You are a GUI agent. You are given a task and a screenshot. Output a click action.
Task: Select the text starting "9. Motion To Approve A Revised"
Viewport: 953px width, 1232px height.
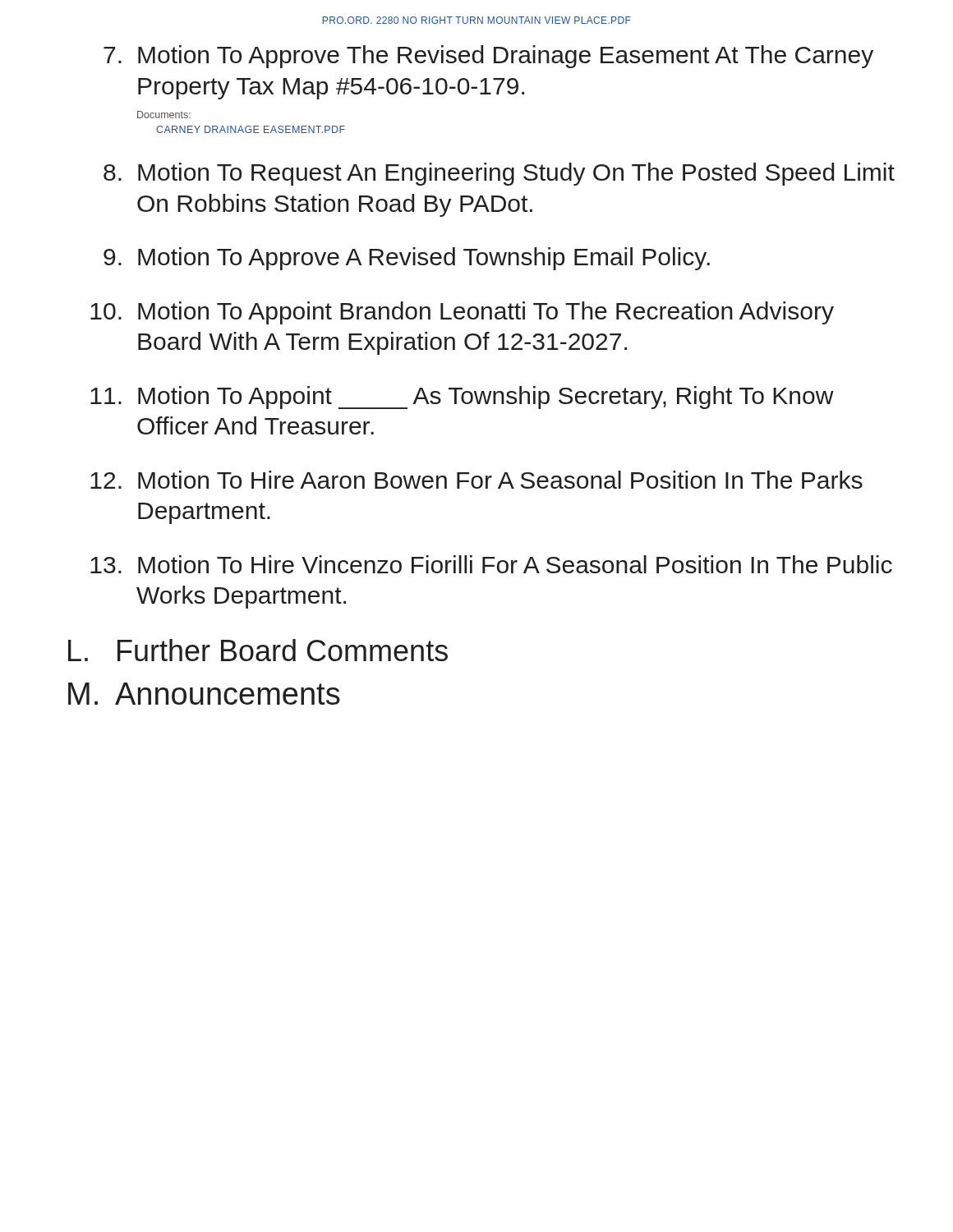coord(389,257)
